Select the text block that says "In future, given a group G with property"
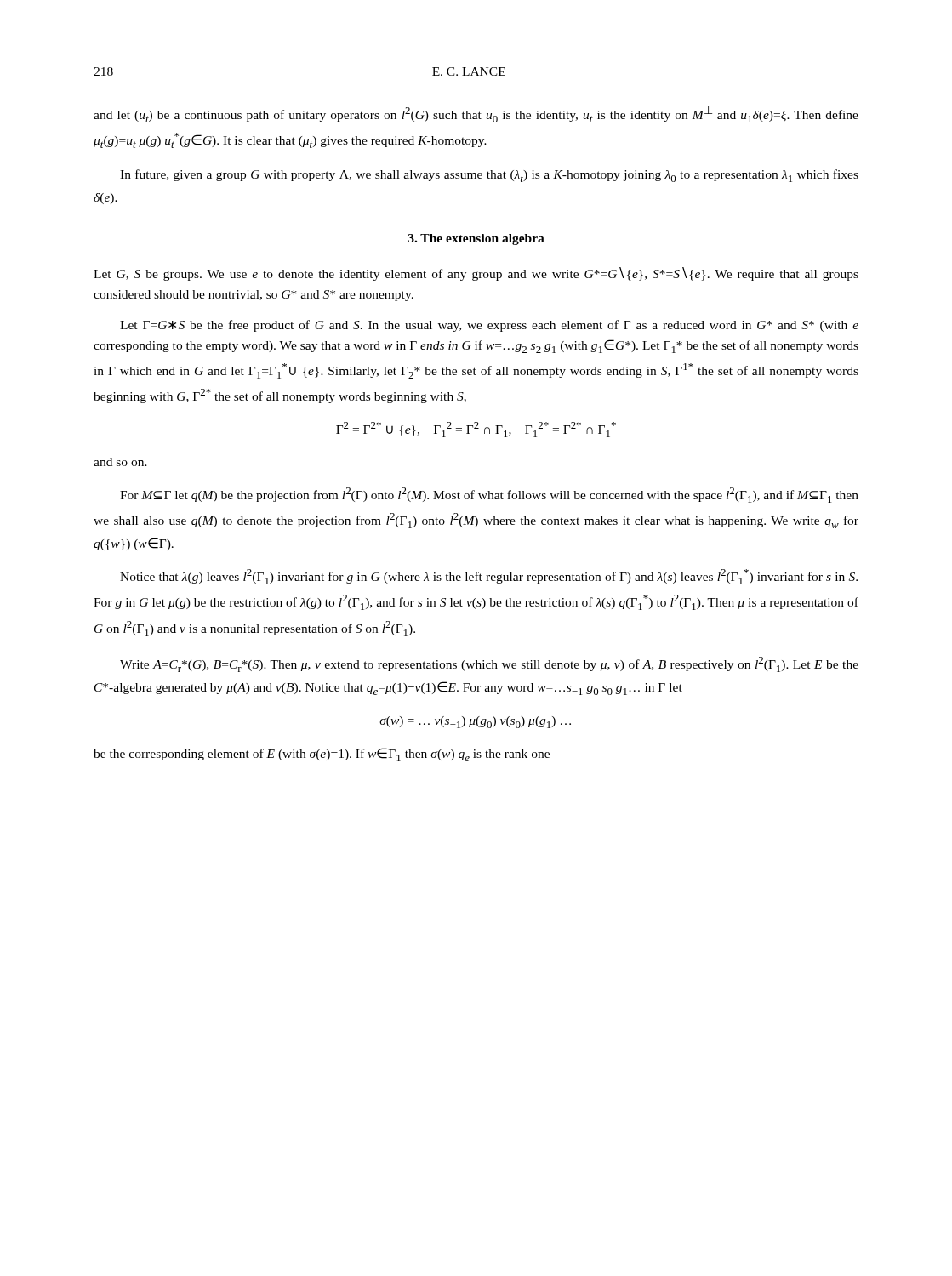Viewport: 952px width, 1276px height. coord(476,186)
